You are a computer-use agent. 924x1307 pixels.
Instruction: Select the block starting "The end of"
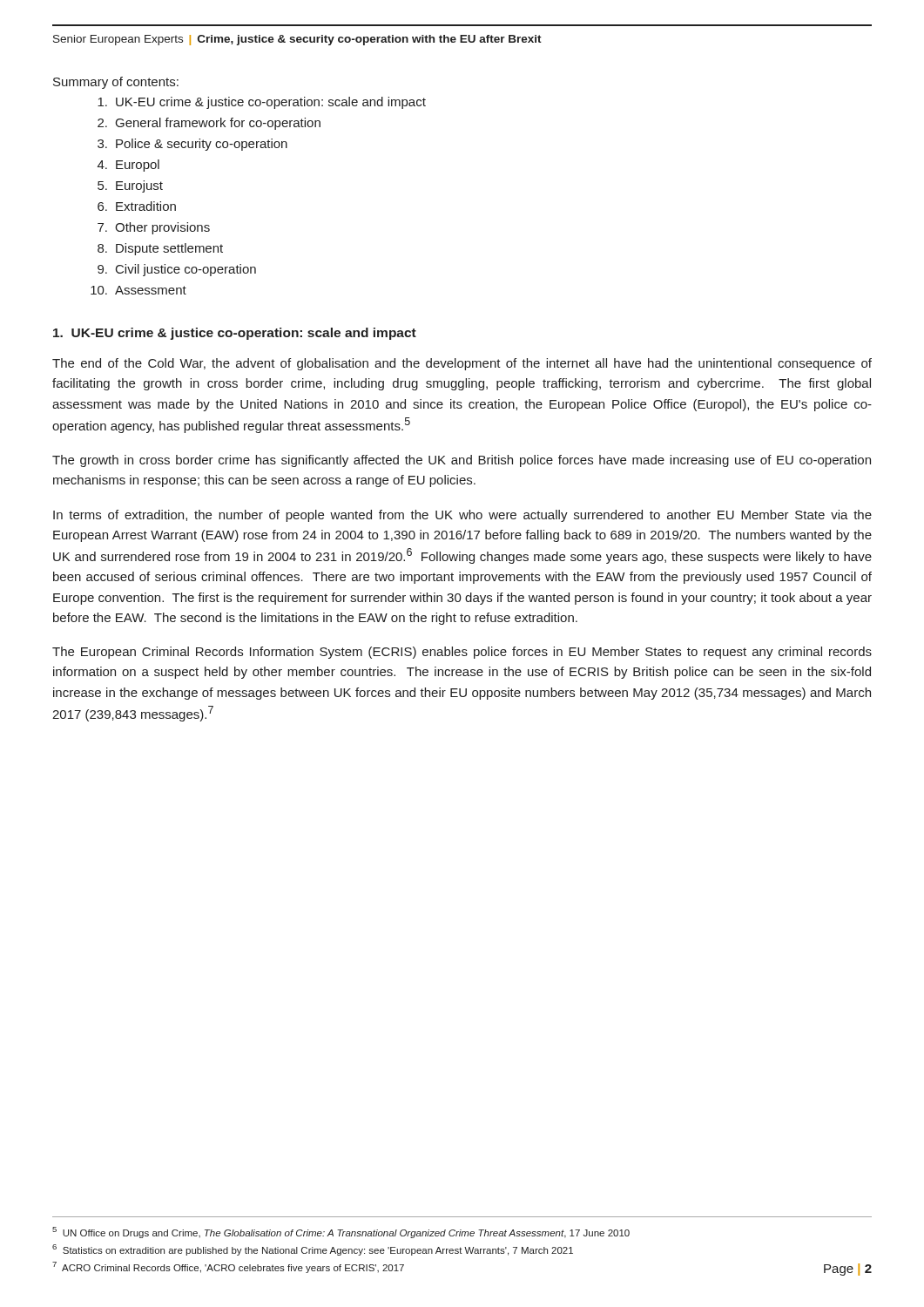click(x=462, y=394)
